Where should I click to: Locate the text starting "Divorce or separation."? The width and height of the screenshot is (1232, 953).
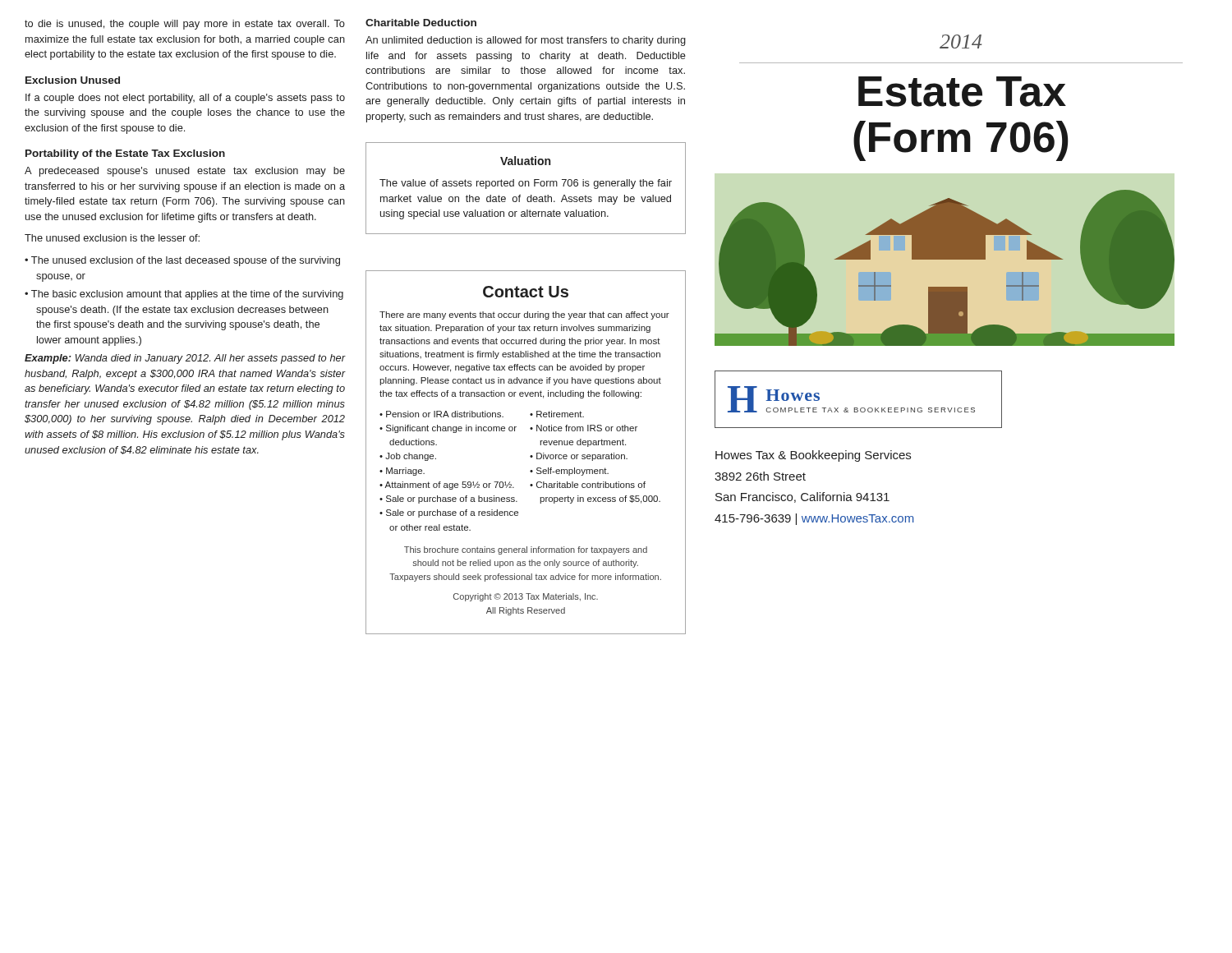[x=601, y=457]
